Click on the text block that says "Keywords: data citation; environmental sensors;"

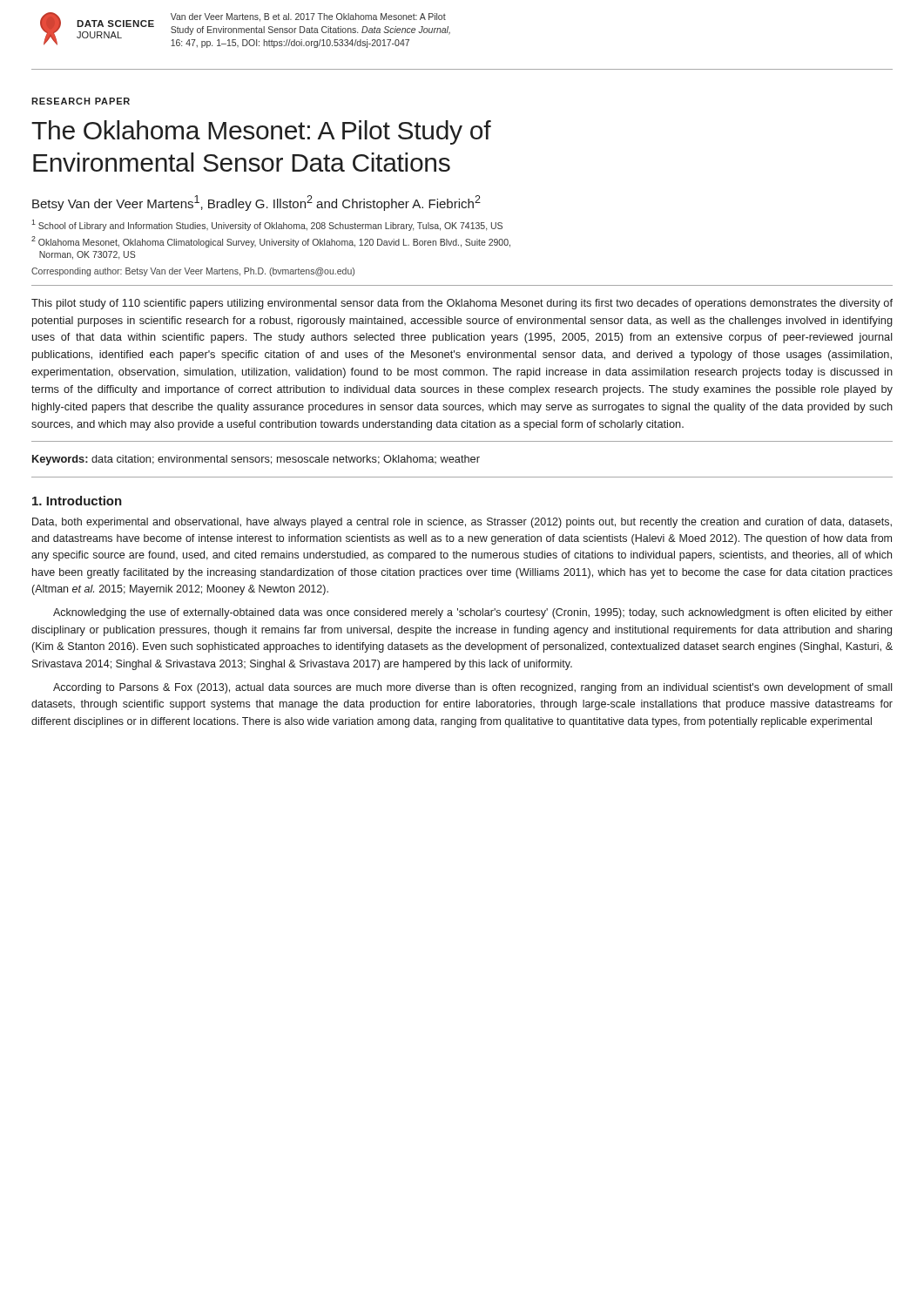[256, 459]
